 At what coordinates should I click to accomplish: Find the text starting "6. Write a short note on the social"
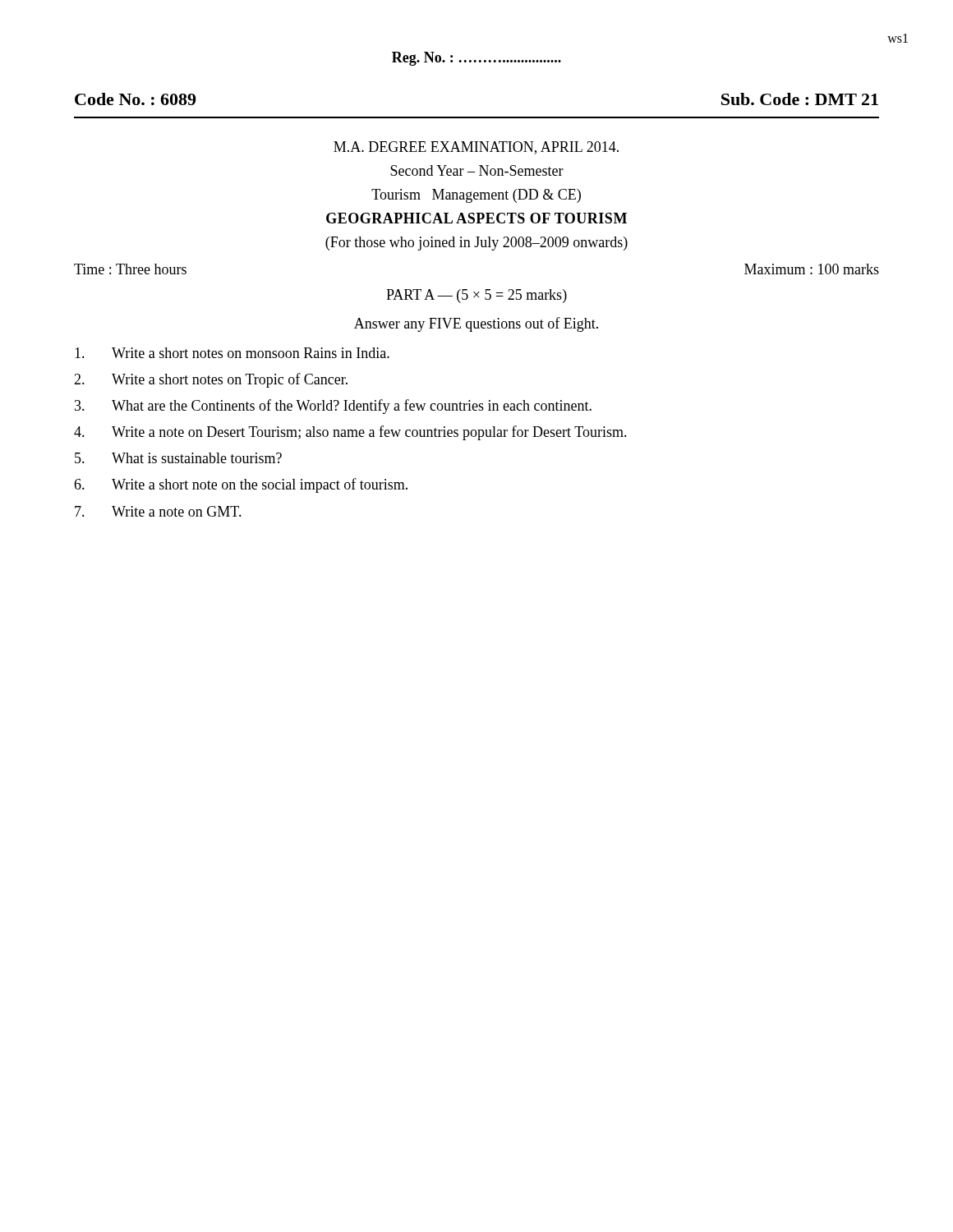241,485
